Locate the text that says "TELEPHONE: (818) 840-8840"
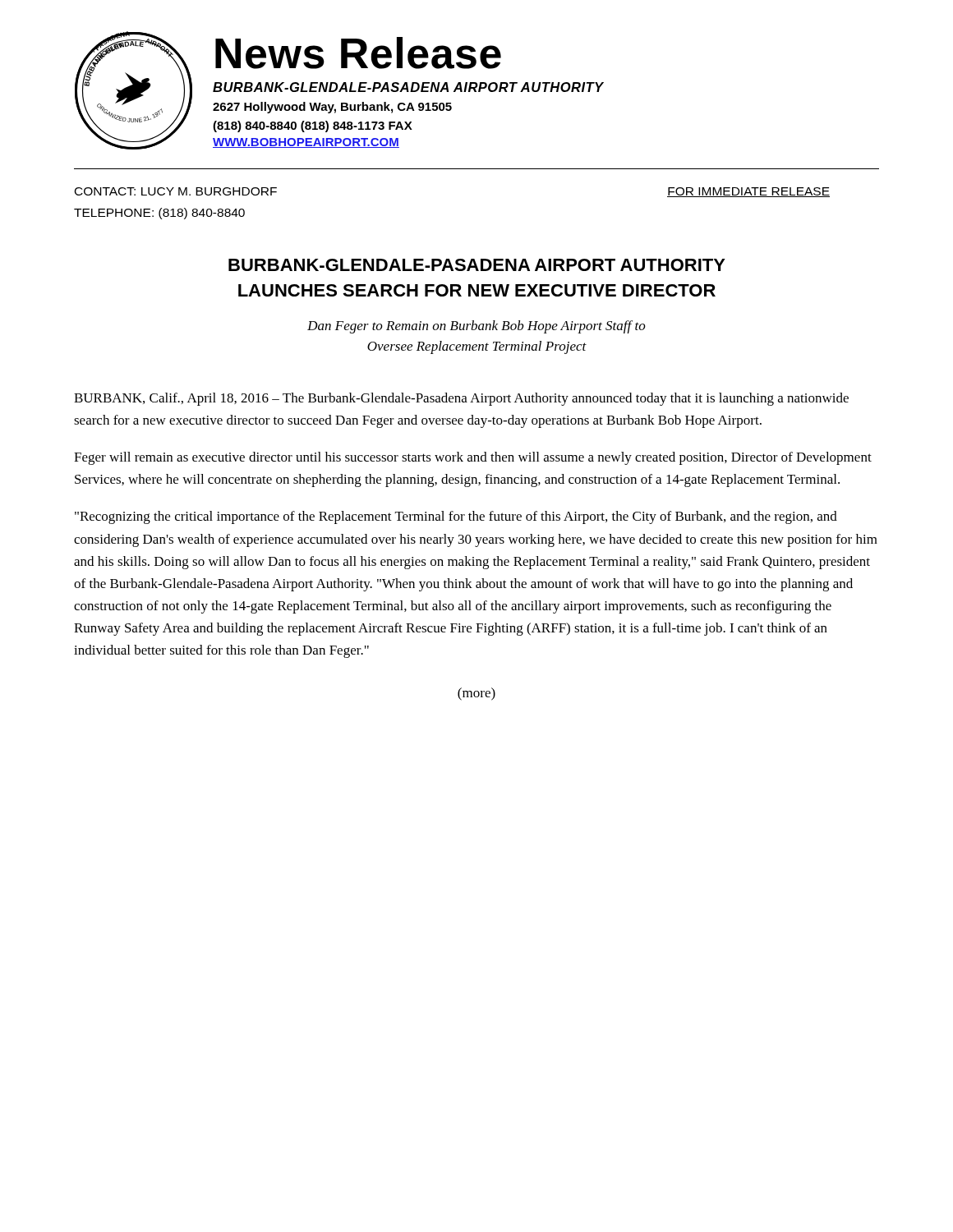The image size is (953, 1232). pos(160,212)
